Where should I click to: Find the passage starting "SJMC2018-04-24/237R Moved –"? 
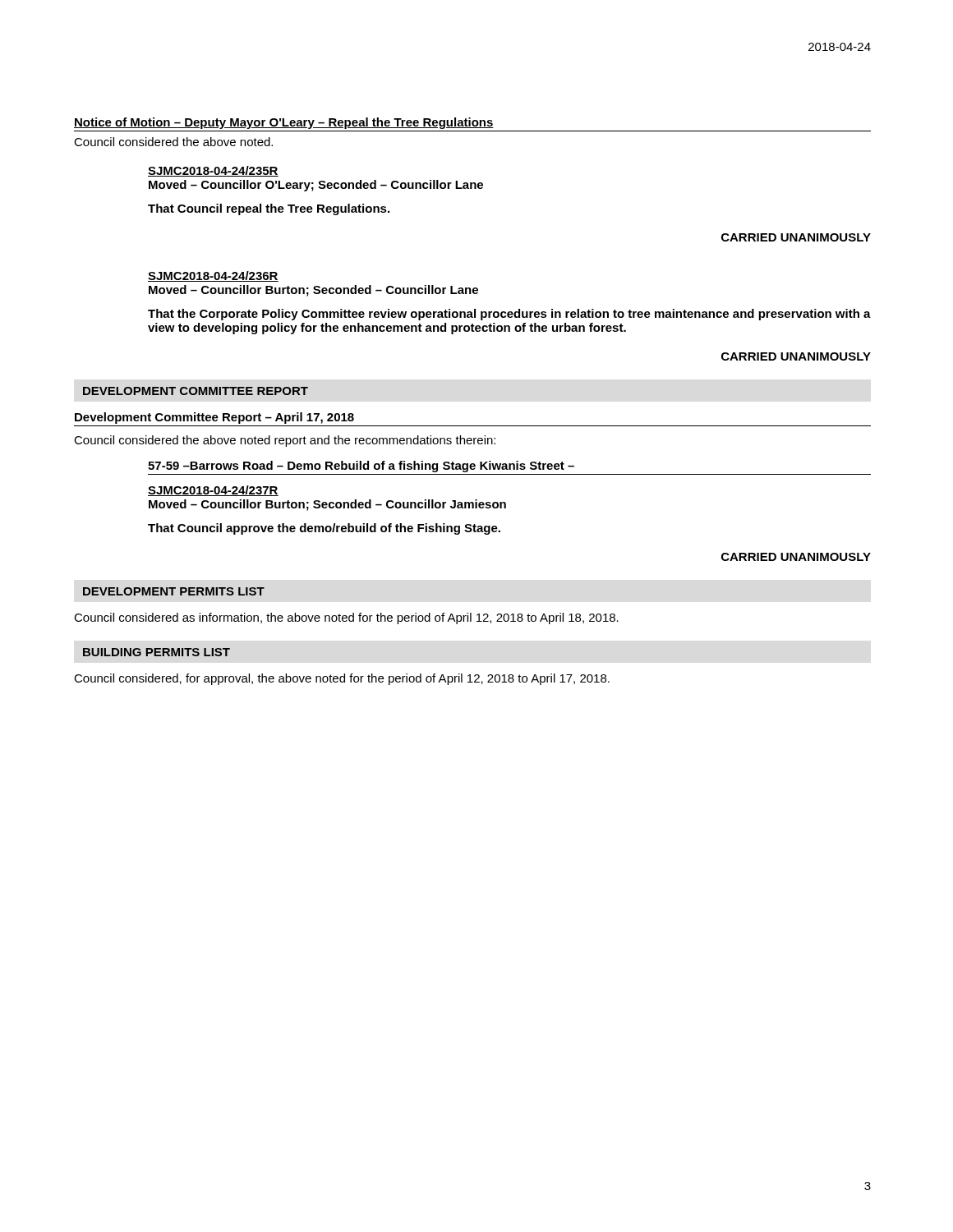(x=509, y=497)
